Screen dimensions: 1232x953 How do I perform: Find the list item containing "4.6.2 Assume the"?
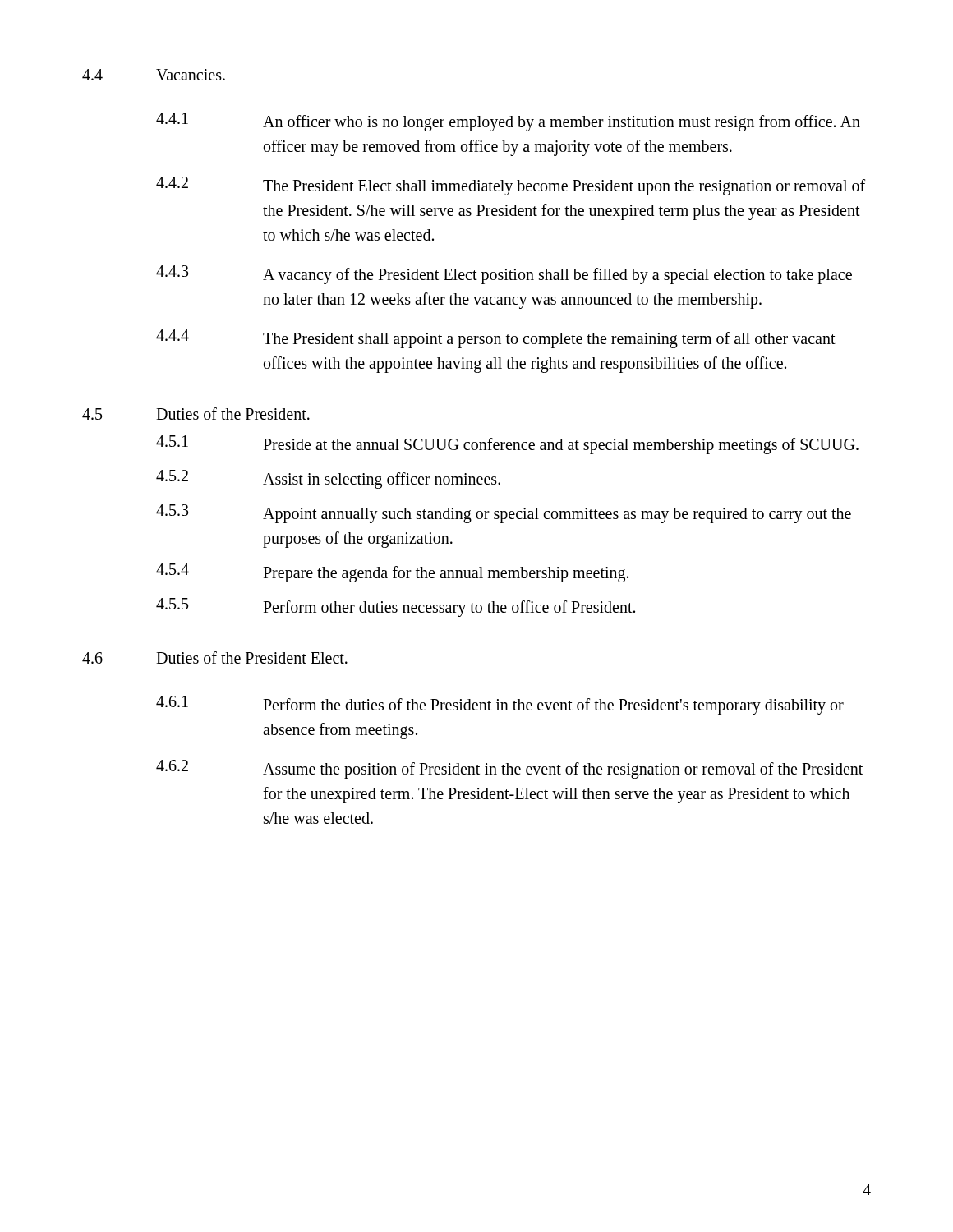click(x=476, y=793)
